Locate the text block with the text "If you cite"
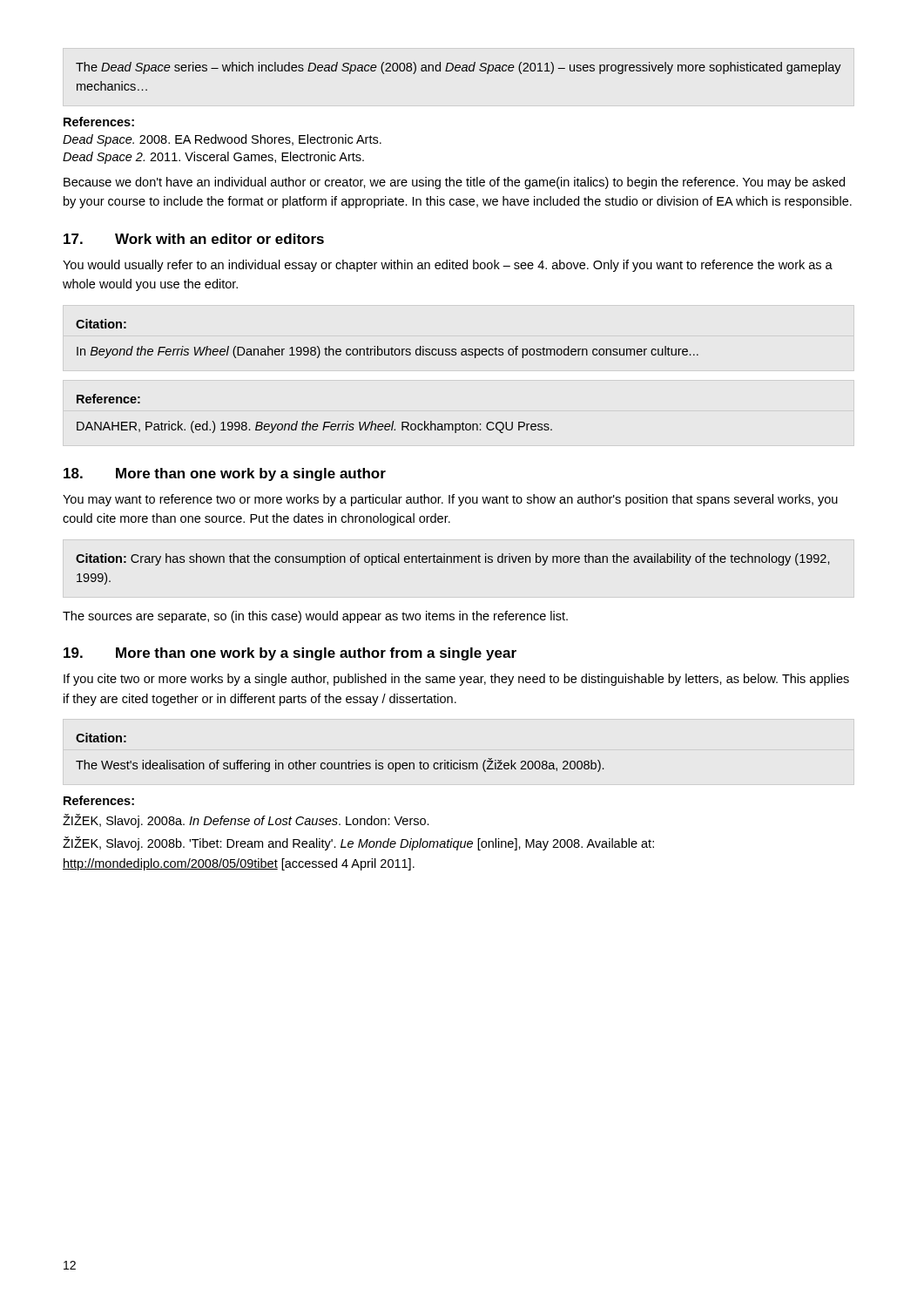This screenshot has width=924, height=1307. click(x=456, y=689)
